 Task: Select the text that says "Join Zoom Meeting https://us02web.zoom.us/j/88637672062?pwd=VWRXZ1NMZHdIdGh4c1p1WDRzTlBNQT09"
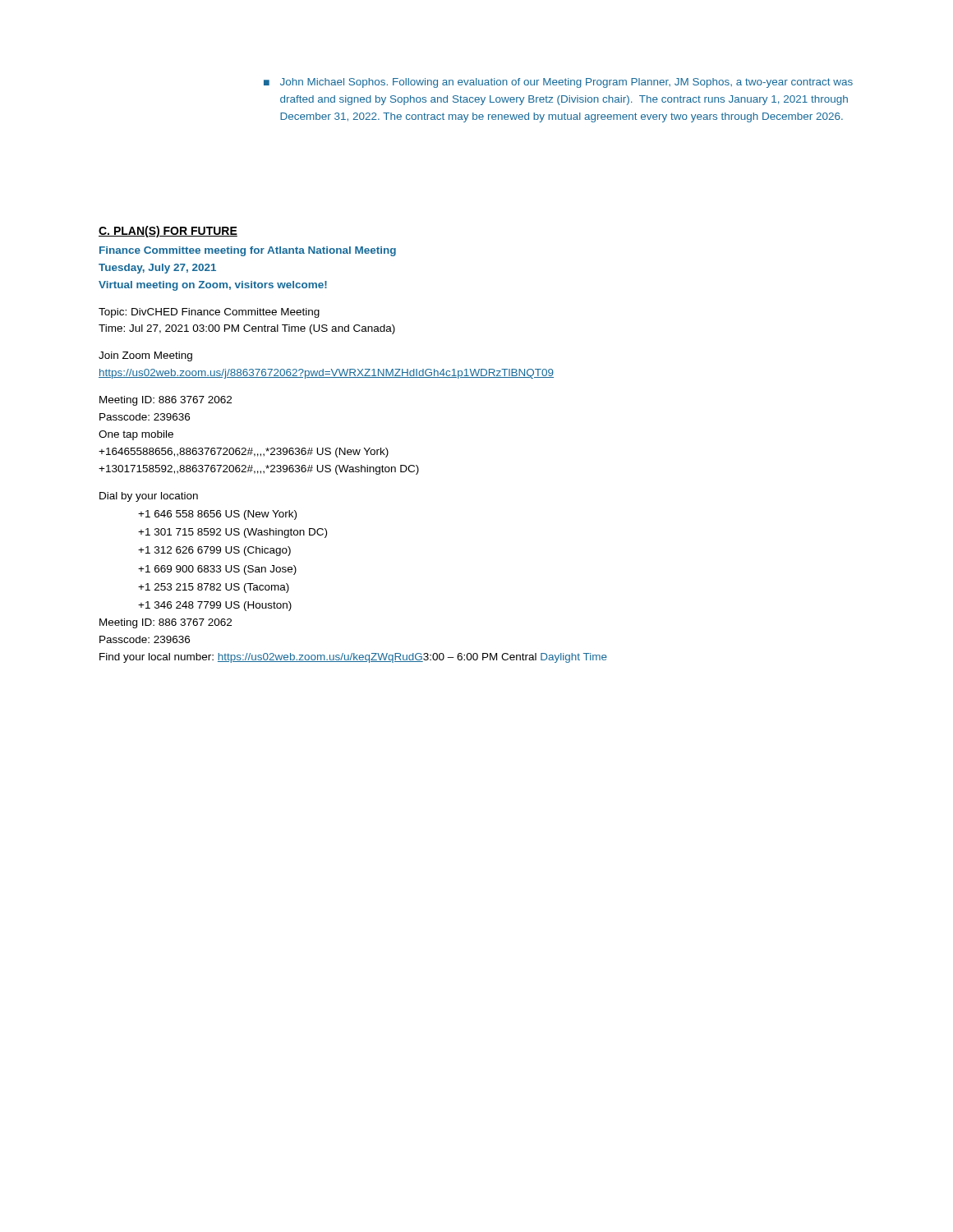pyautogui.click(x=326, y=364)
